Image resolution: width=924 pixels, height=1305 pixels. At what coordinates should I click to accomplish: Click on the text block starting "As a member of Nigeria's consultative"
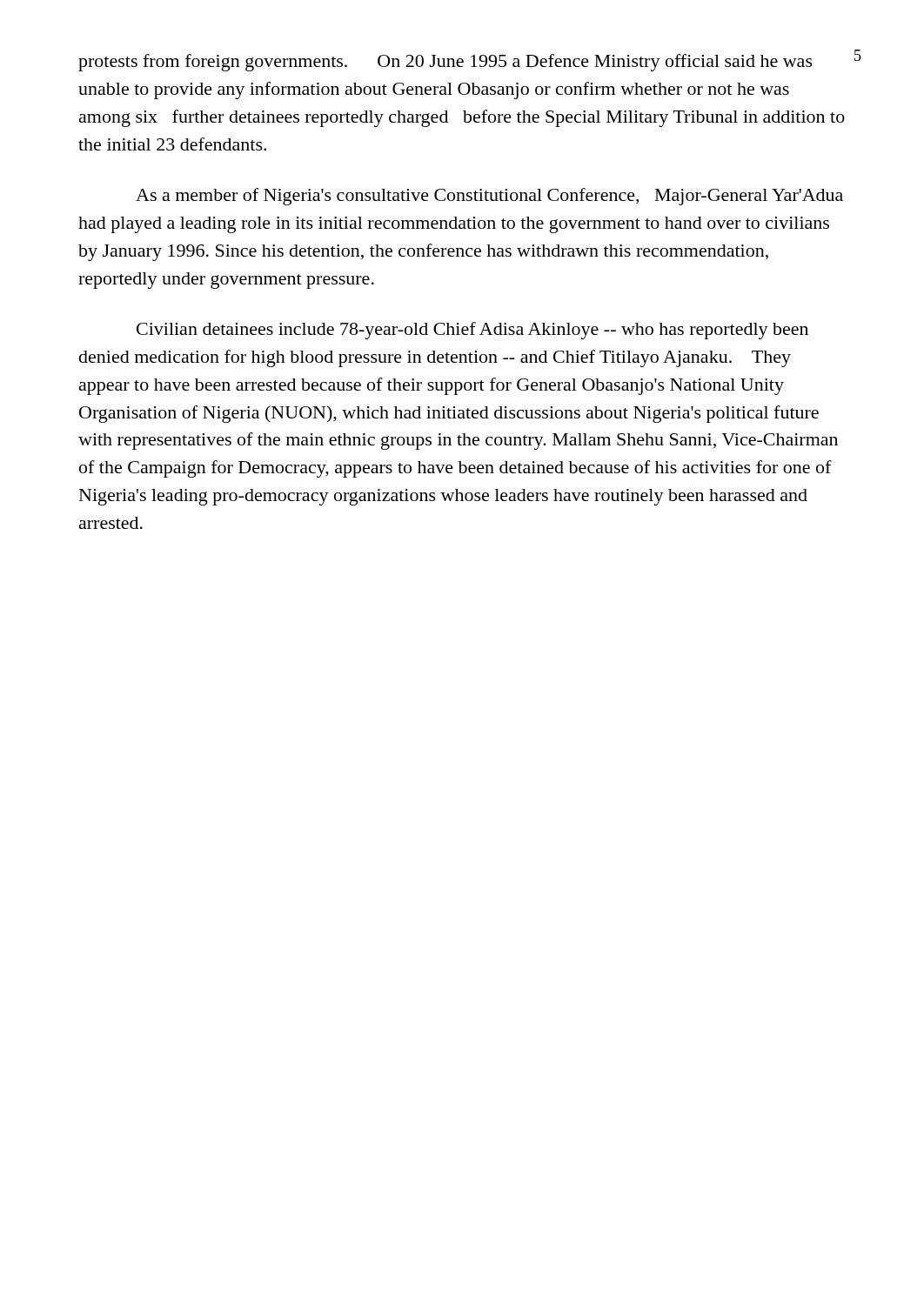tap(461, 236)
